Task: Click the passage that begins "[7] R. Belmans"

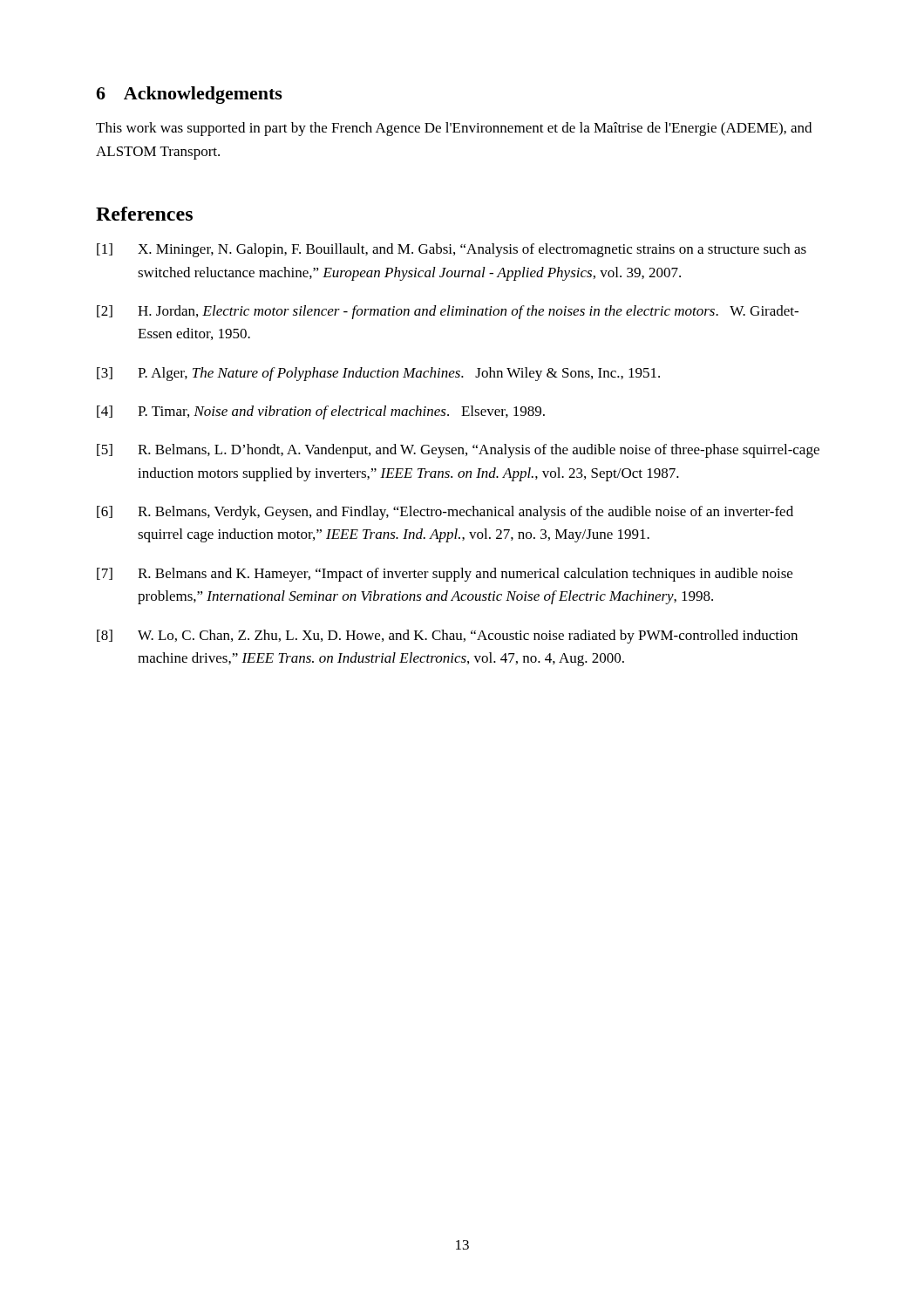Action: point(462,585)
